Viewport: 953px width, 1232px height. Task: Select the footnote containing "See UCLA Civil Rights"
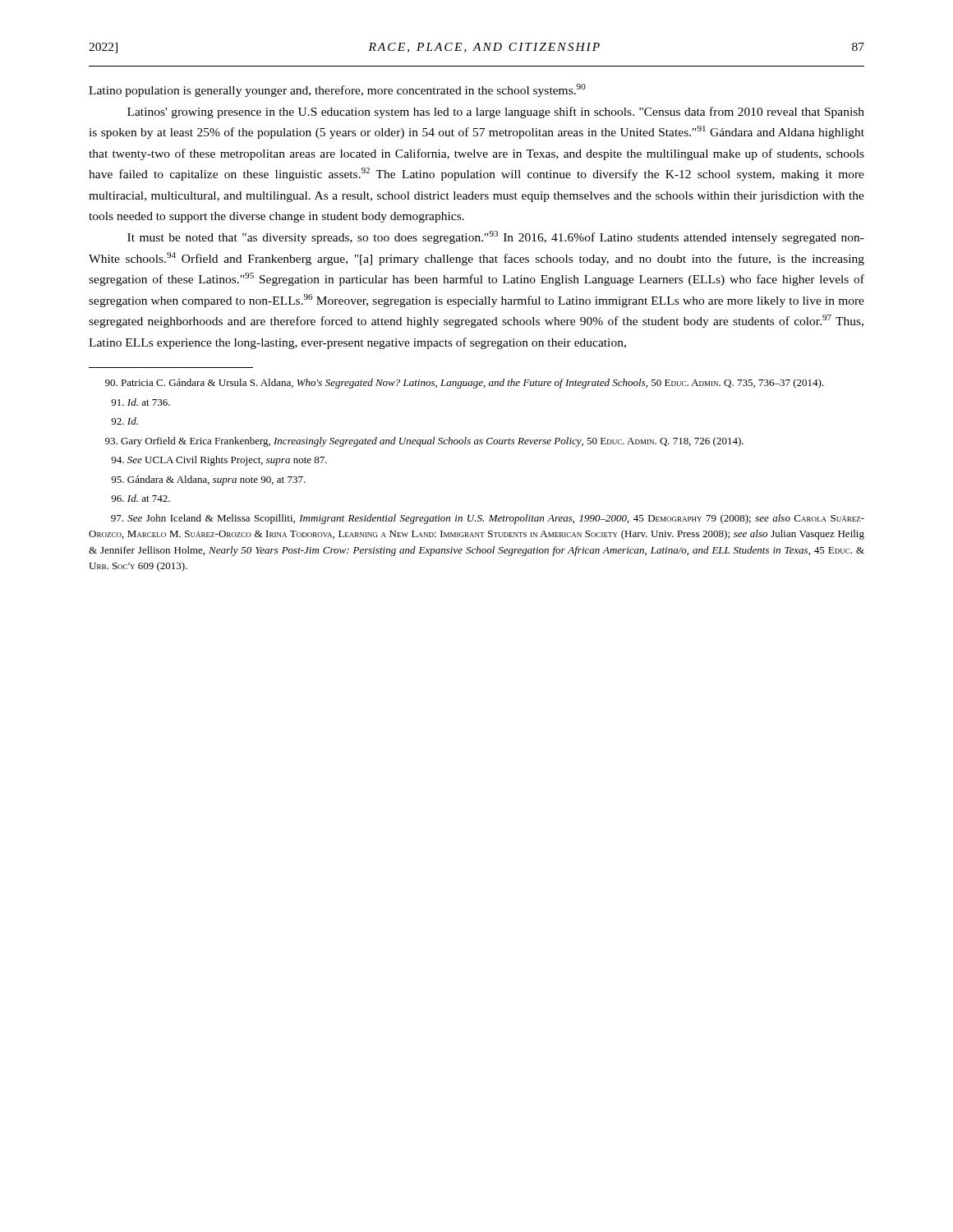tap(219, 460)
